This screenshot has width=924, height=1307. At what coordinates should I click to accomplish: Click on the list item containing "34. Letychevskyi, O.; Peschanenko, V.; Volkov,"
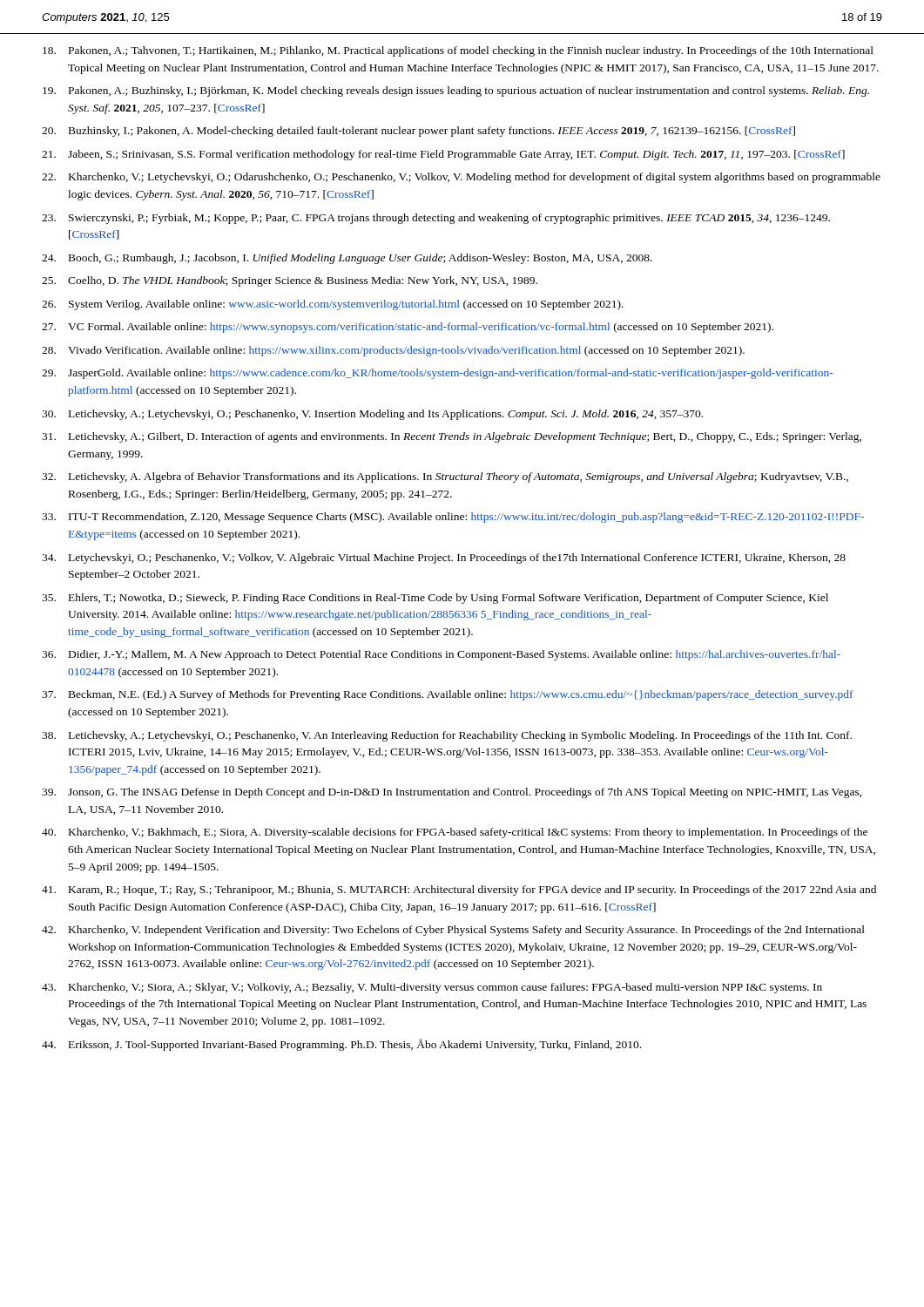(462, 566)
